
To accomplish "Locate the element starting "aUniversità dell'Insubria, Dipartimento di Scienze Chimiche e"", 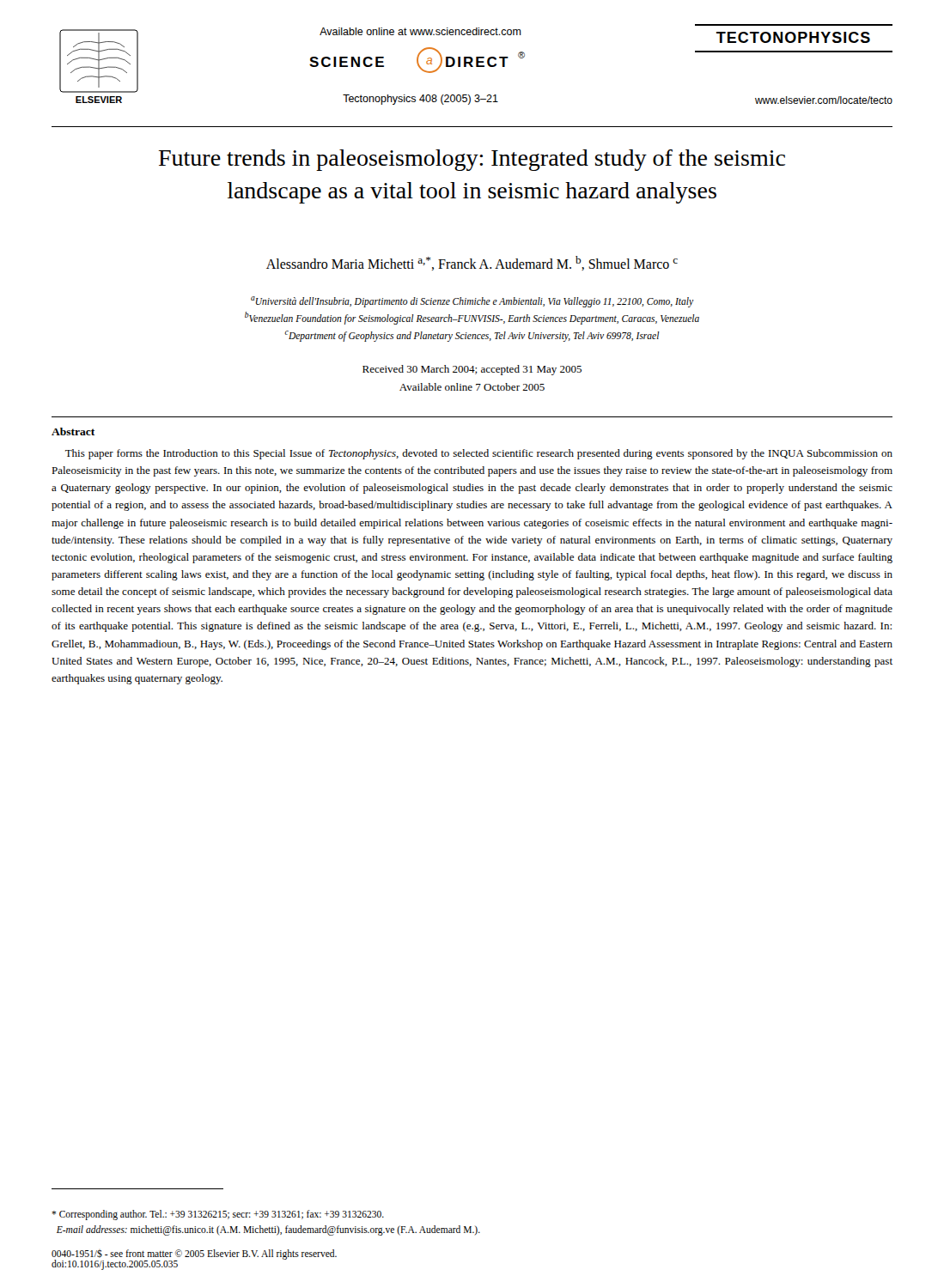I will (x=472, y=317).
